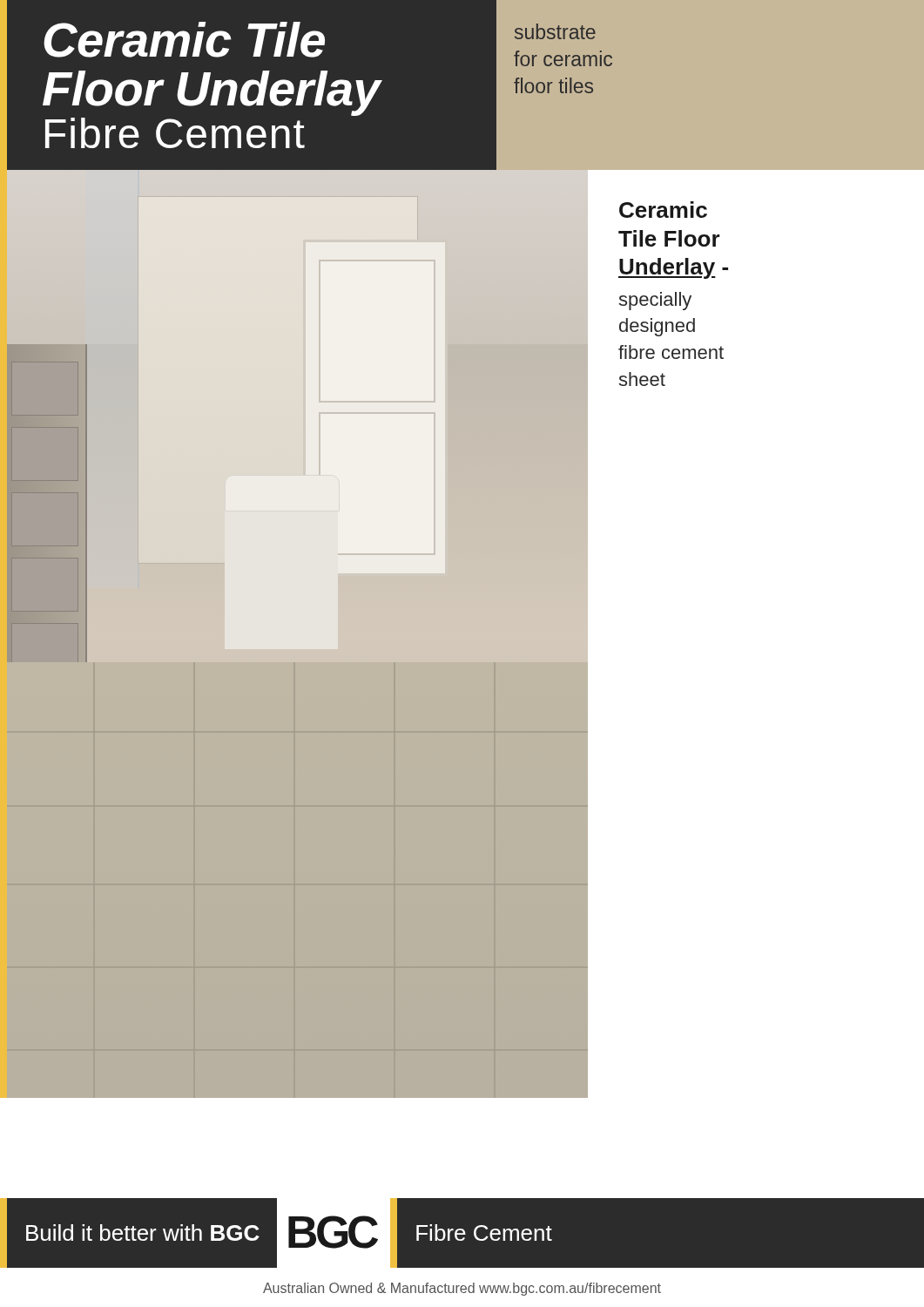Find the text that says "Build it better with BGC"
924x1307 pixels.
click(x=142, y=1233)
